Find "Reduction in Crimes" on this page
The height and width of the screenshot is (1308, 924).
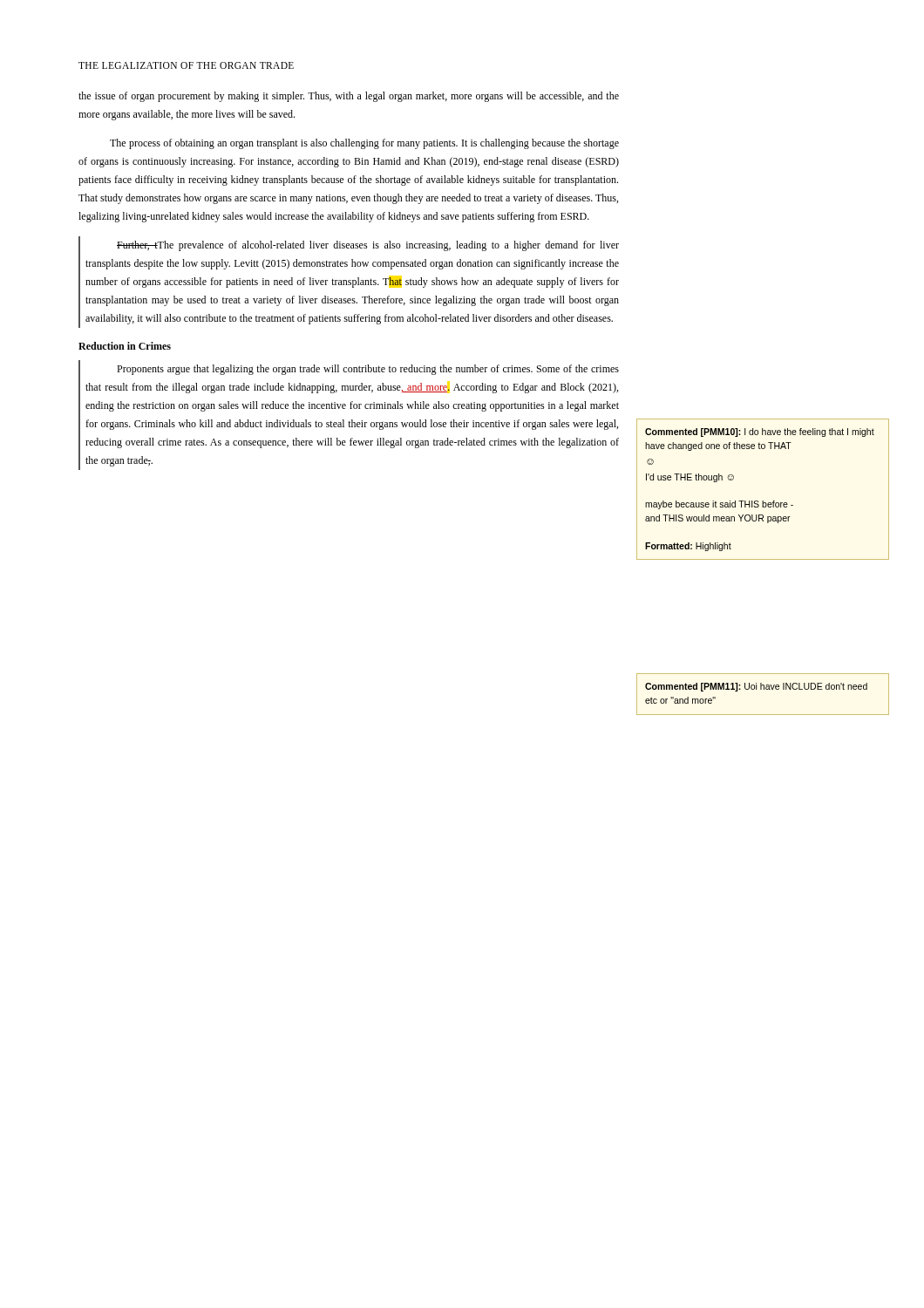click(125, 346)
